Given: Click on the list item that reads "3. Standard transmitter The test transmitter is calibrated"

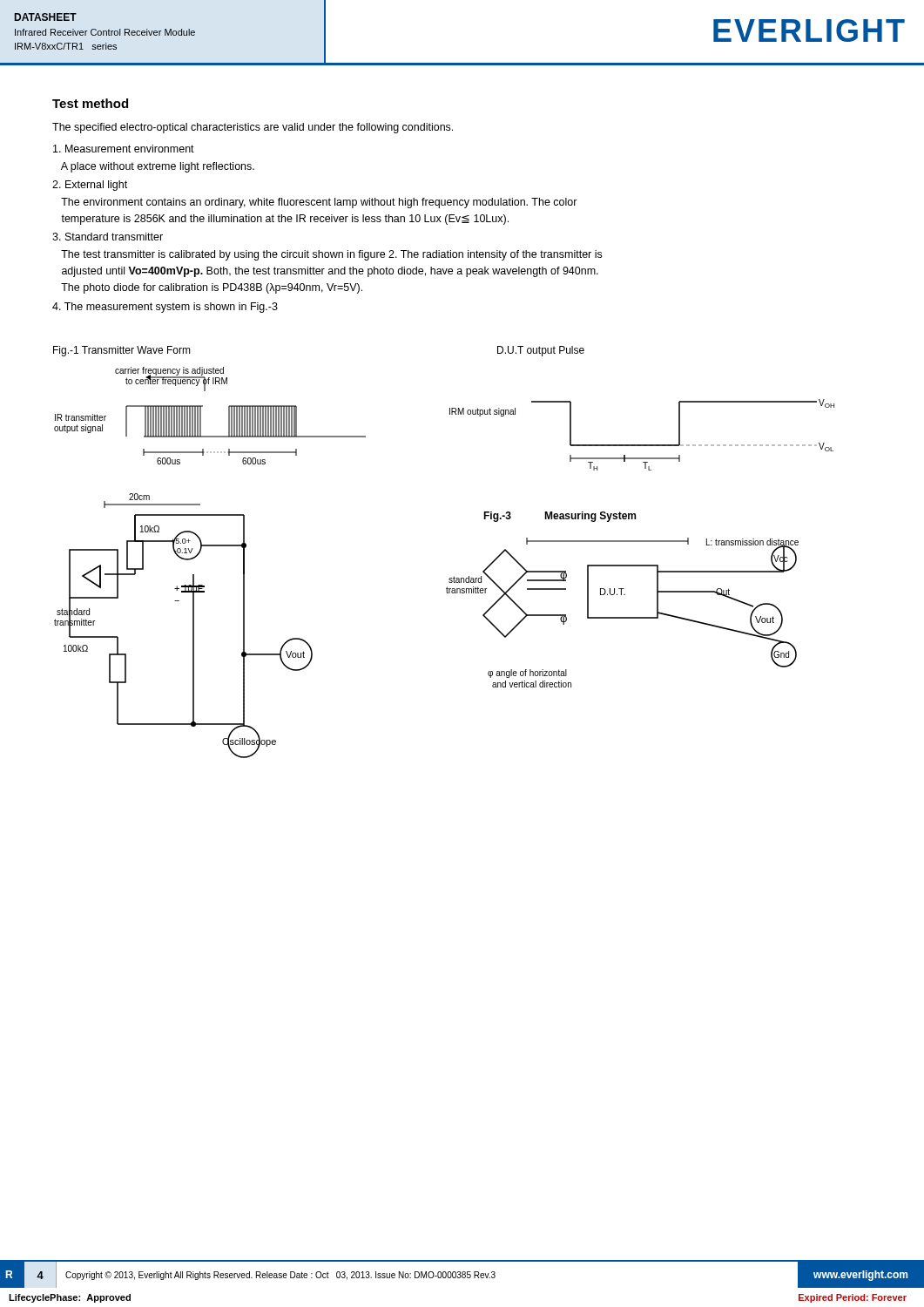Looking at the screenshot, I should click(327, 263).
